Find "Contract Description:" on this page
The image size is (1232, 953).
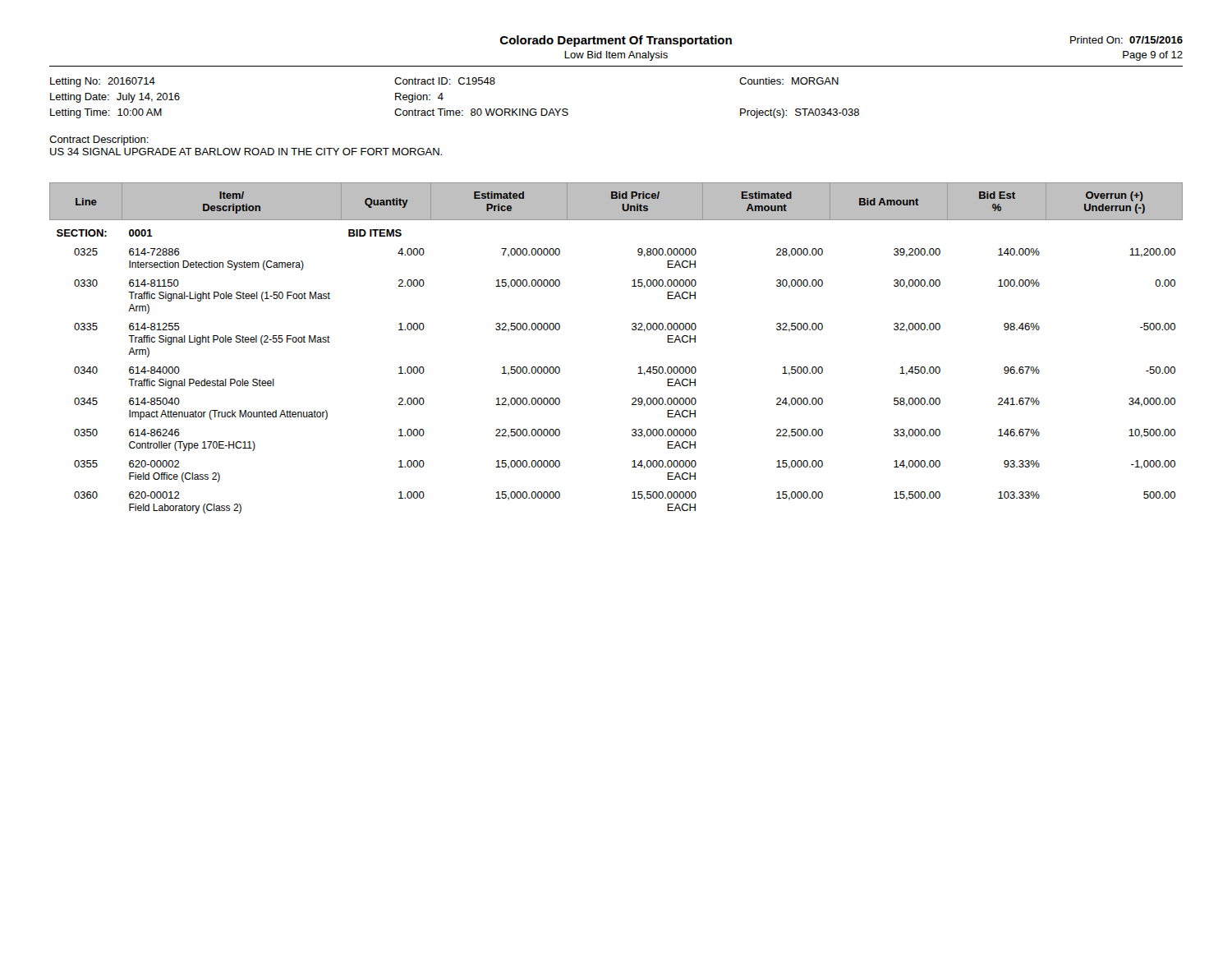99,139
